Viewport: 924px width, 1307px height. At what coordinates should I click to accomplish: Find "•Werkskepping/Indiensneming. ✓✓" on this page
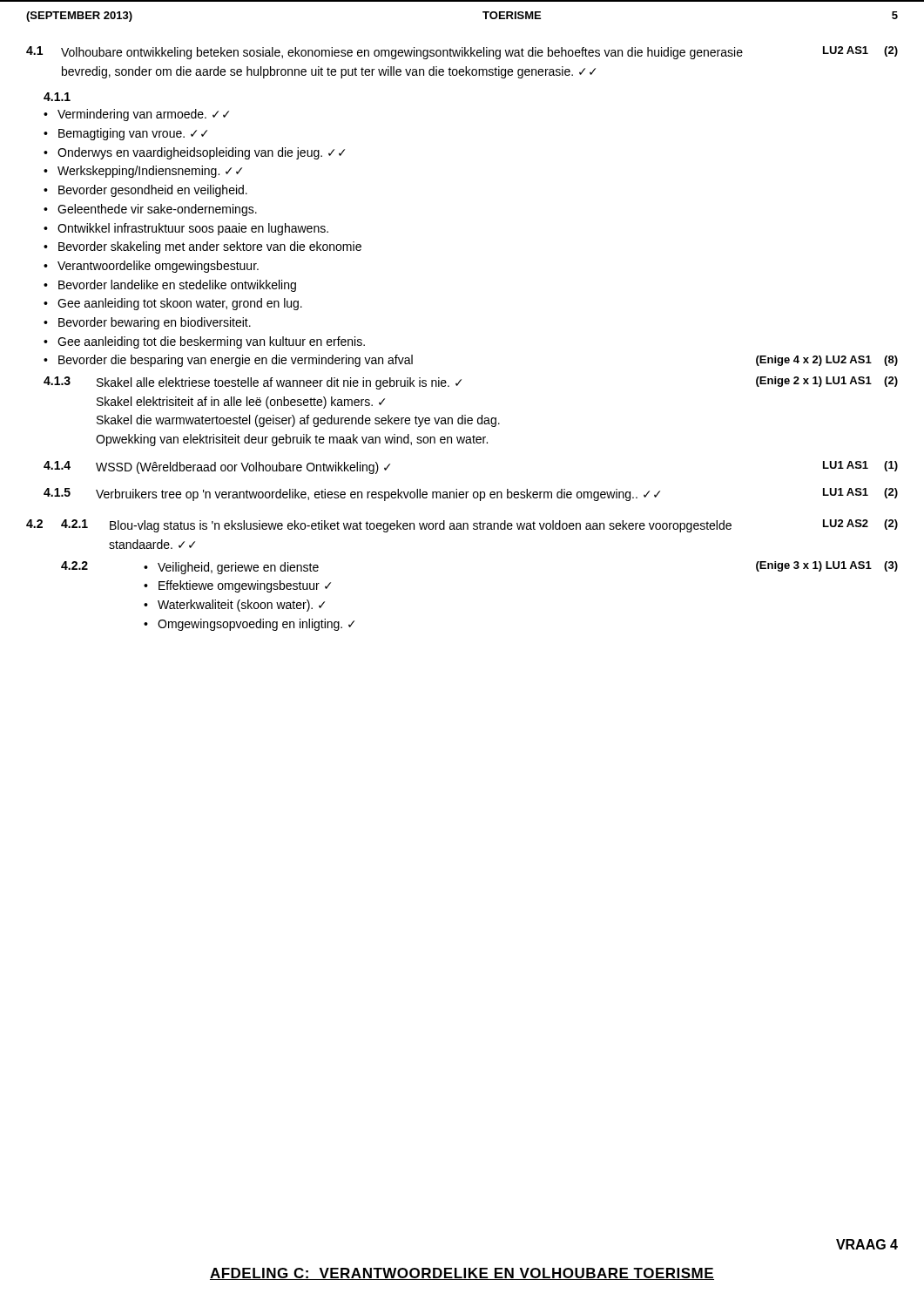(x=144, y=172)
